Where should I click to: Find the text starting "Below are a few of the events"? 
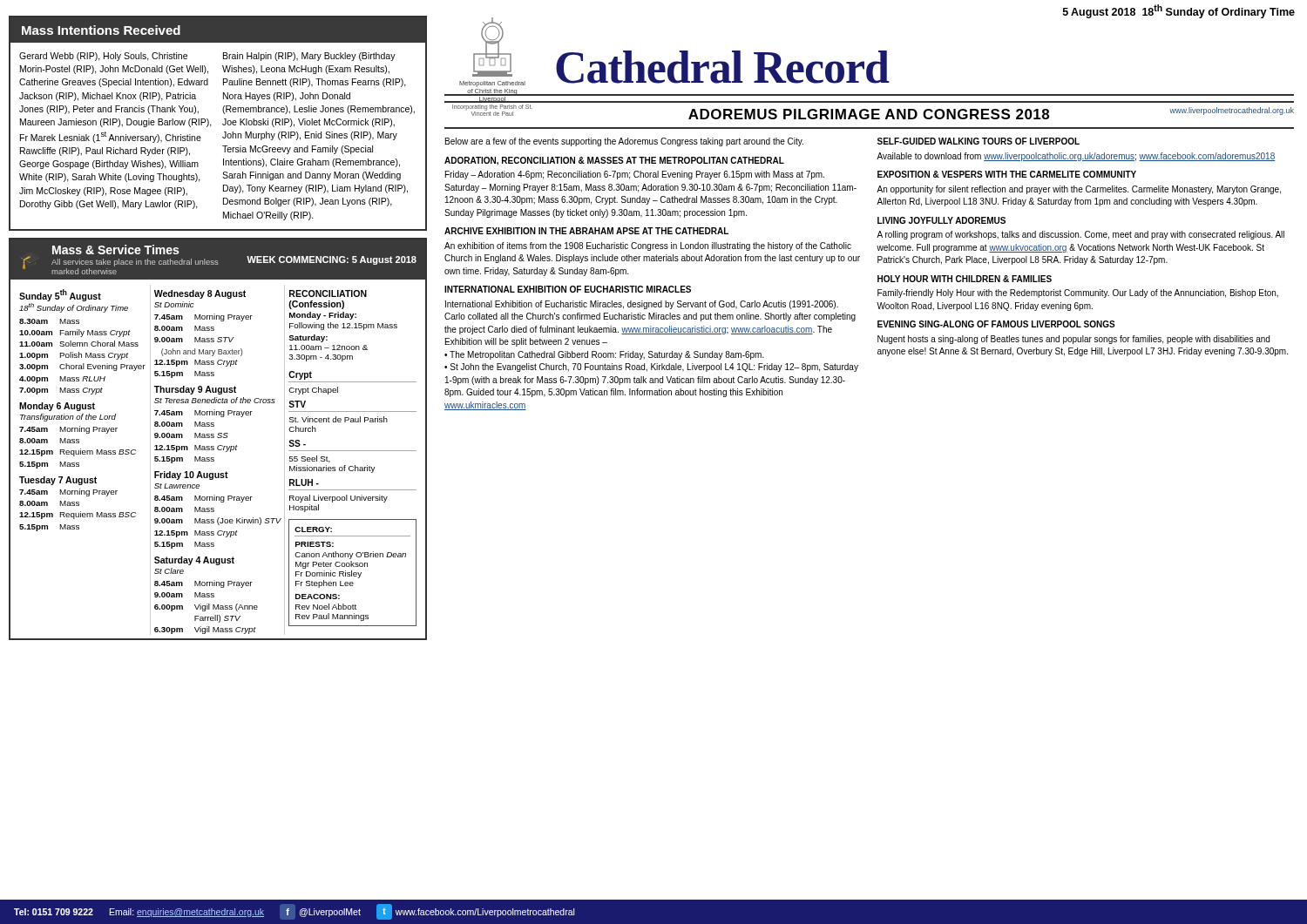pos(624,142)
